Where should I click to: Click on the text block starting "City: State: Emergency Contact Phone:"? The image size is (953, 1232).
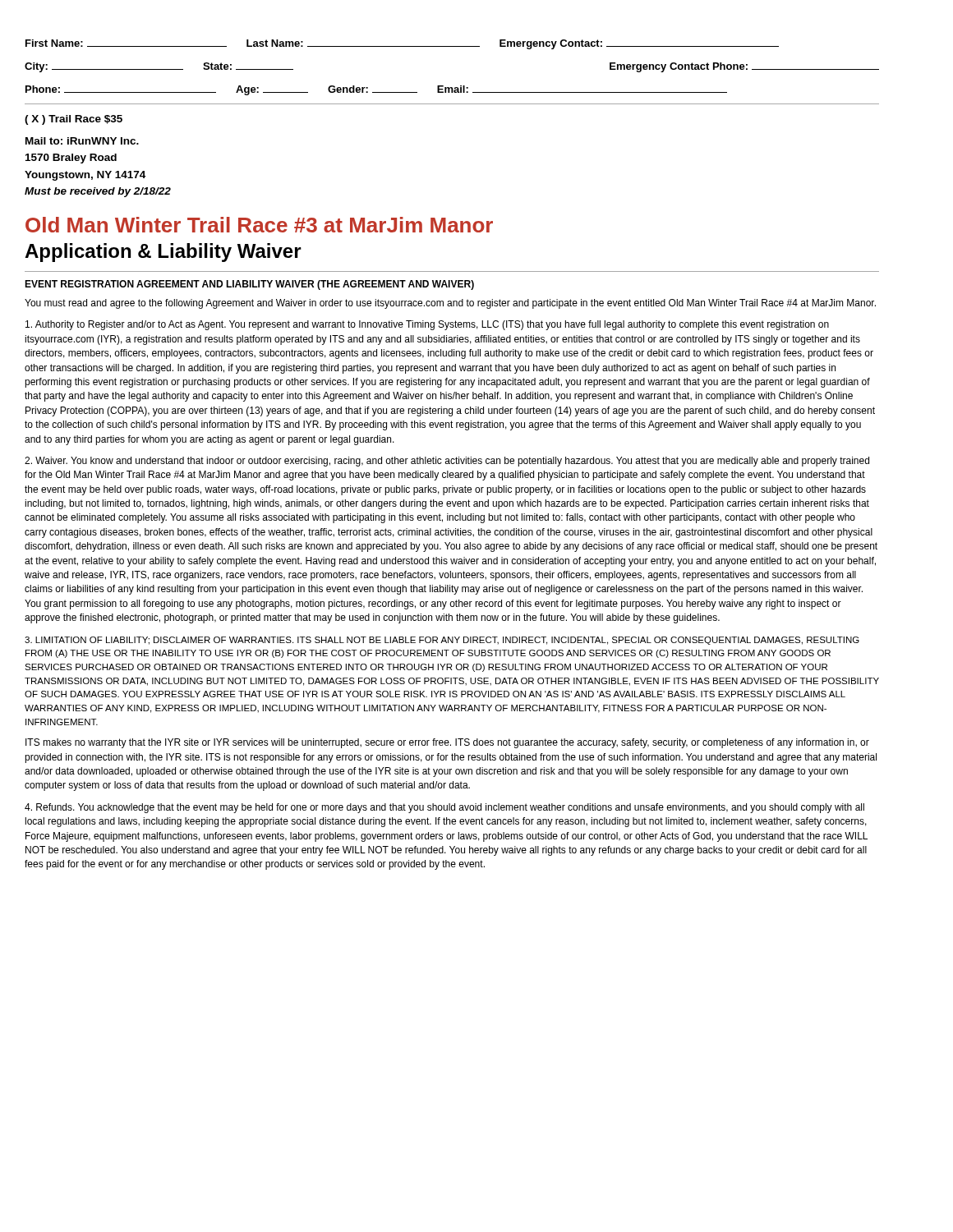point(33,67)
